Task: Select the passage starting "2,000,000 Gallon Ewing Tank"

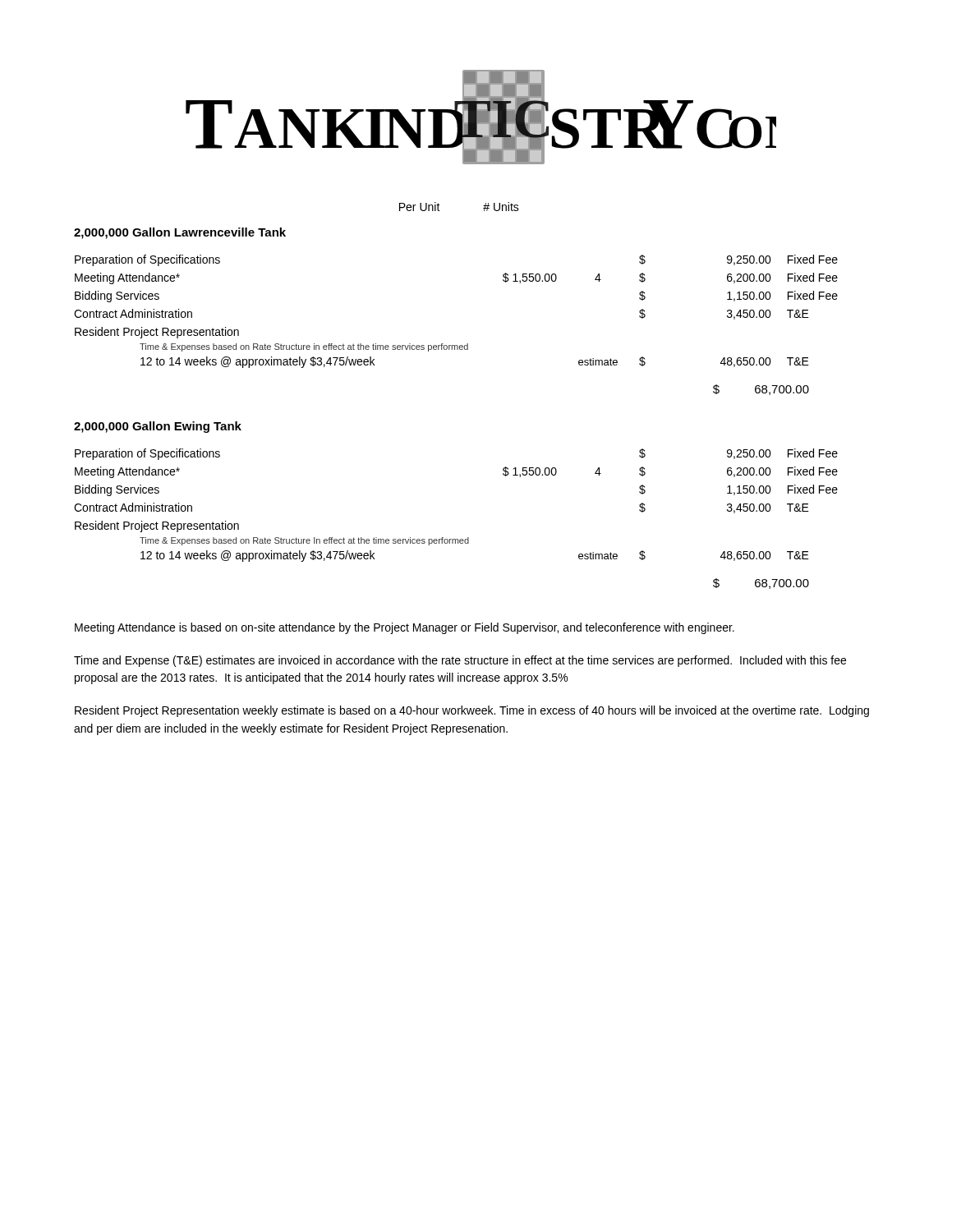Action: pos(158,426)
